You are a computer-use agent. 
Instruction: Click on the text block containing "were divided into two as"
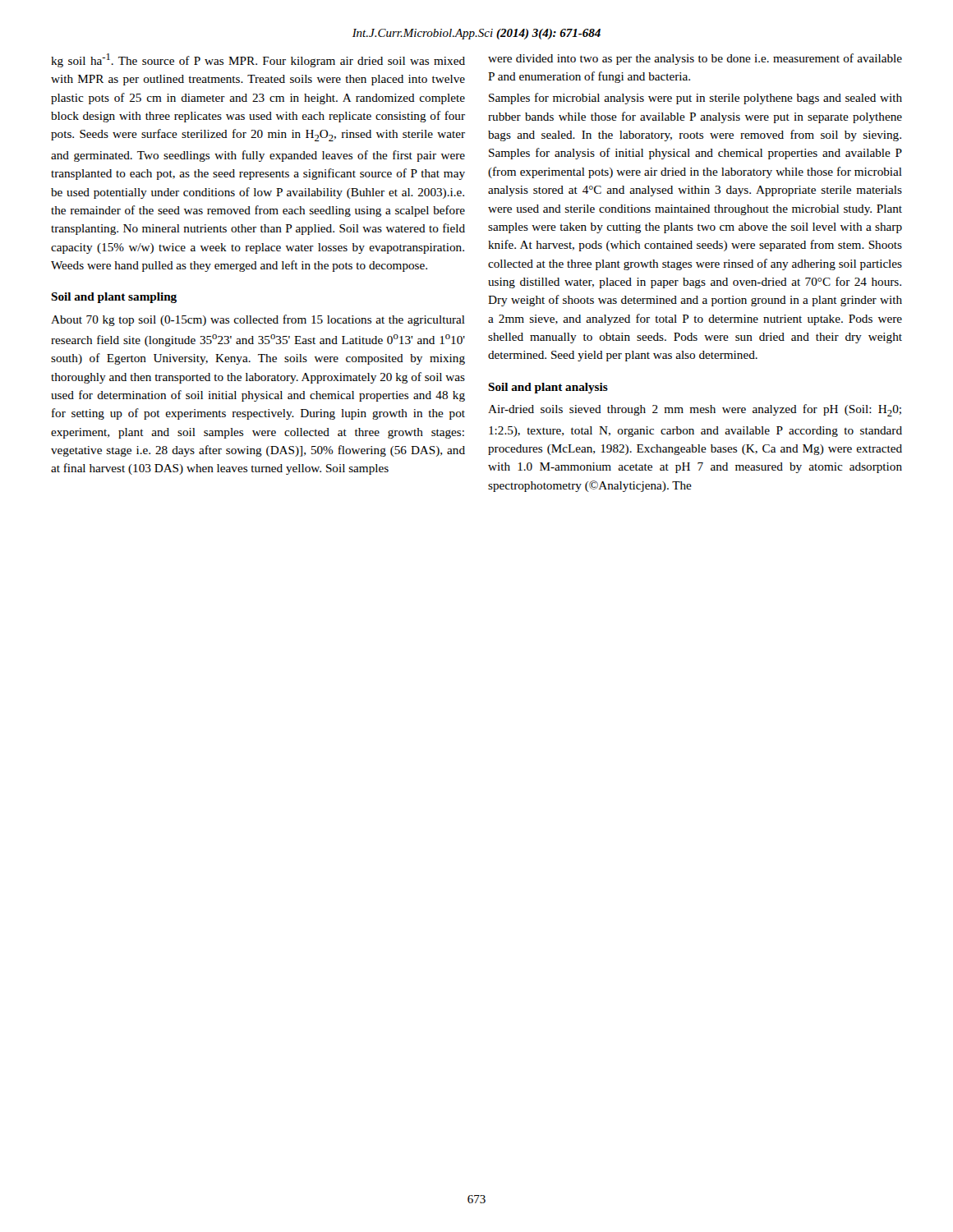click(x=695, y=207)
